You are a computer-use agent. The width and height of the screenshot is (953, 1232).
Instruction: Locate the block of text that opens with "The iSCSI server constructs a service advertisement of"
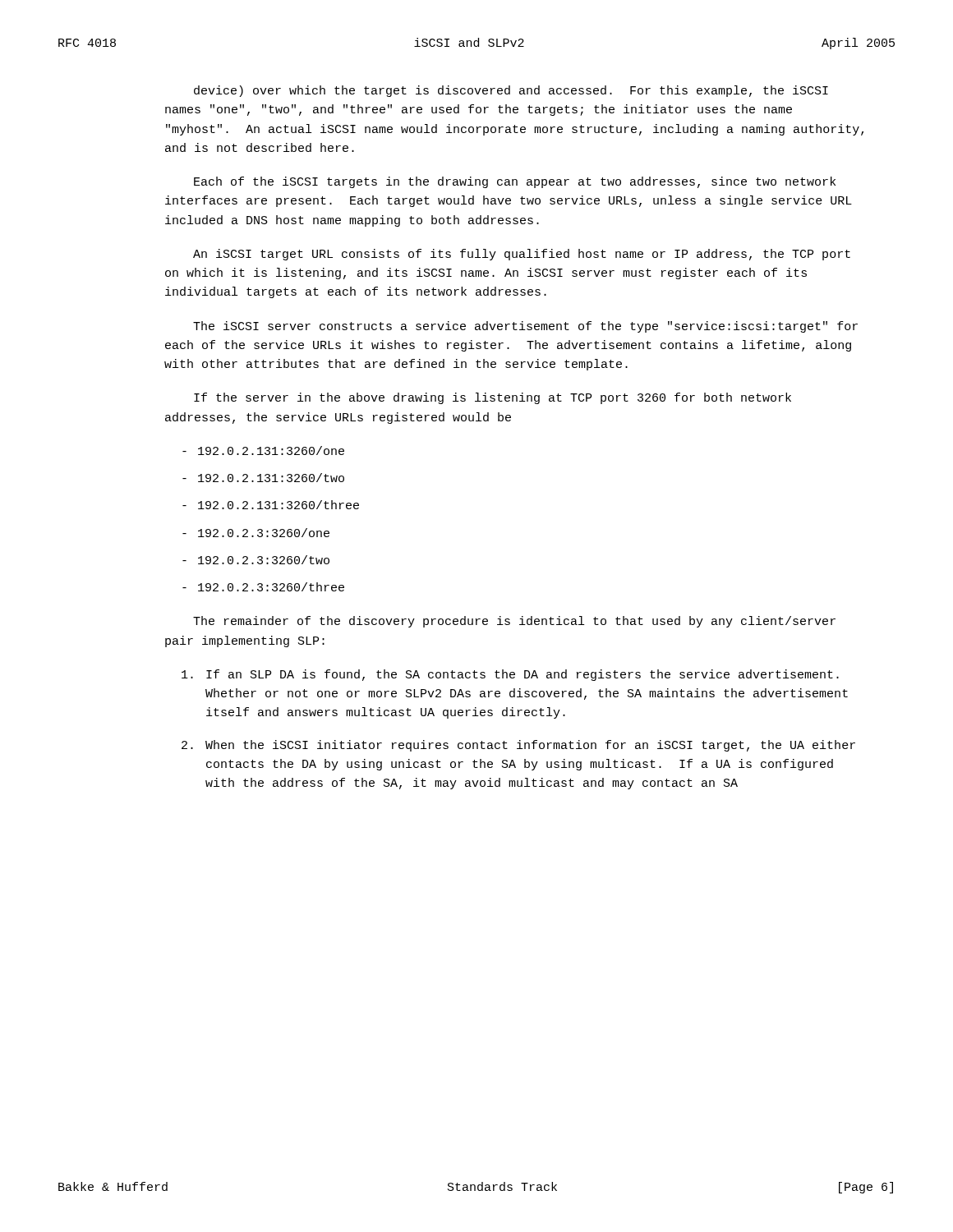point(511,346)
